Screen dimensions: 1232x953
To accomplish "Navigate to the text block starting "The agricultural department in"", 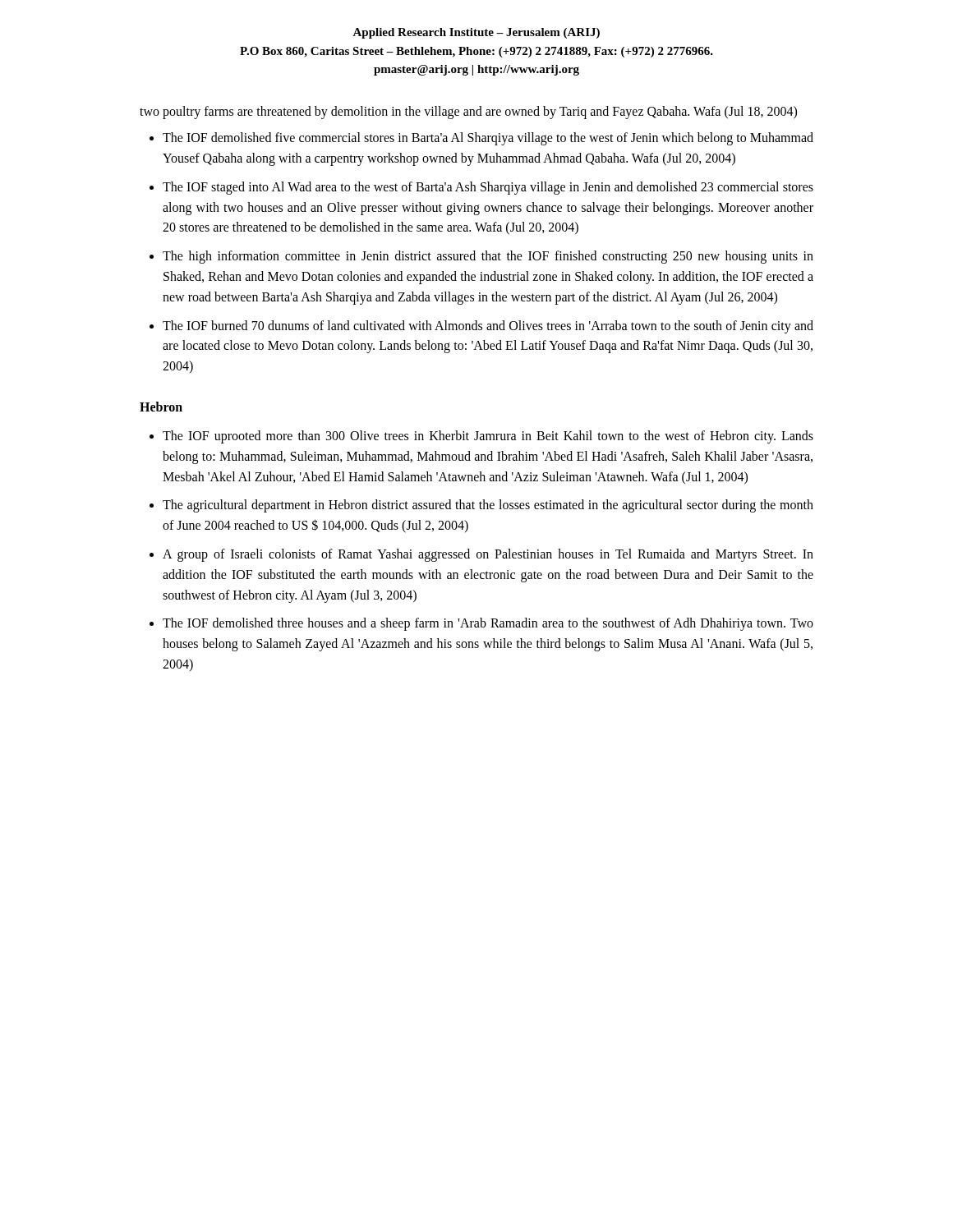I will tap(488, 515).
